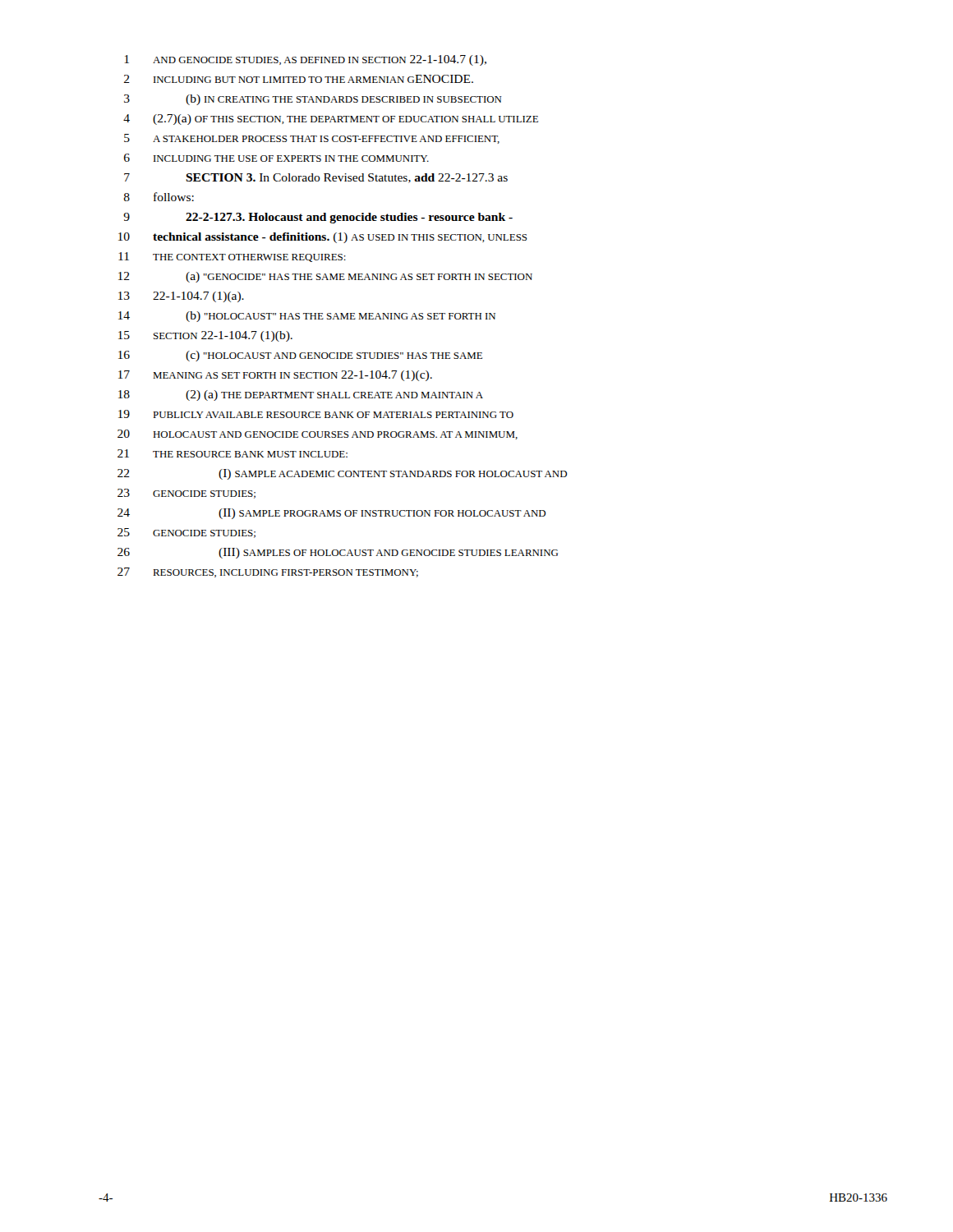Viewport: 953px width, 1232px height.
Task: Point to the block beginning "20 HOLOCAUST AND"
Action: point(493,434)
